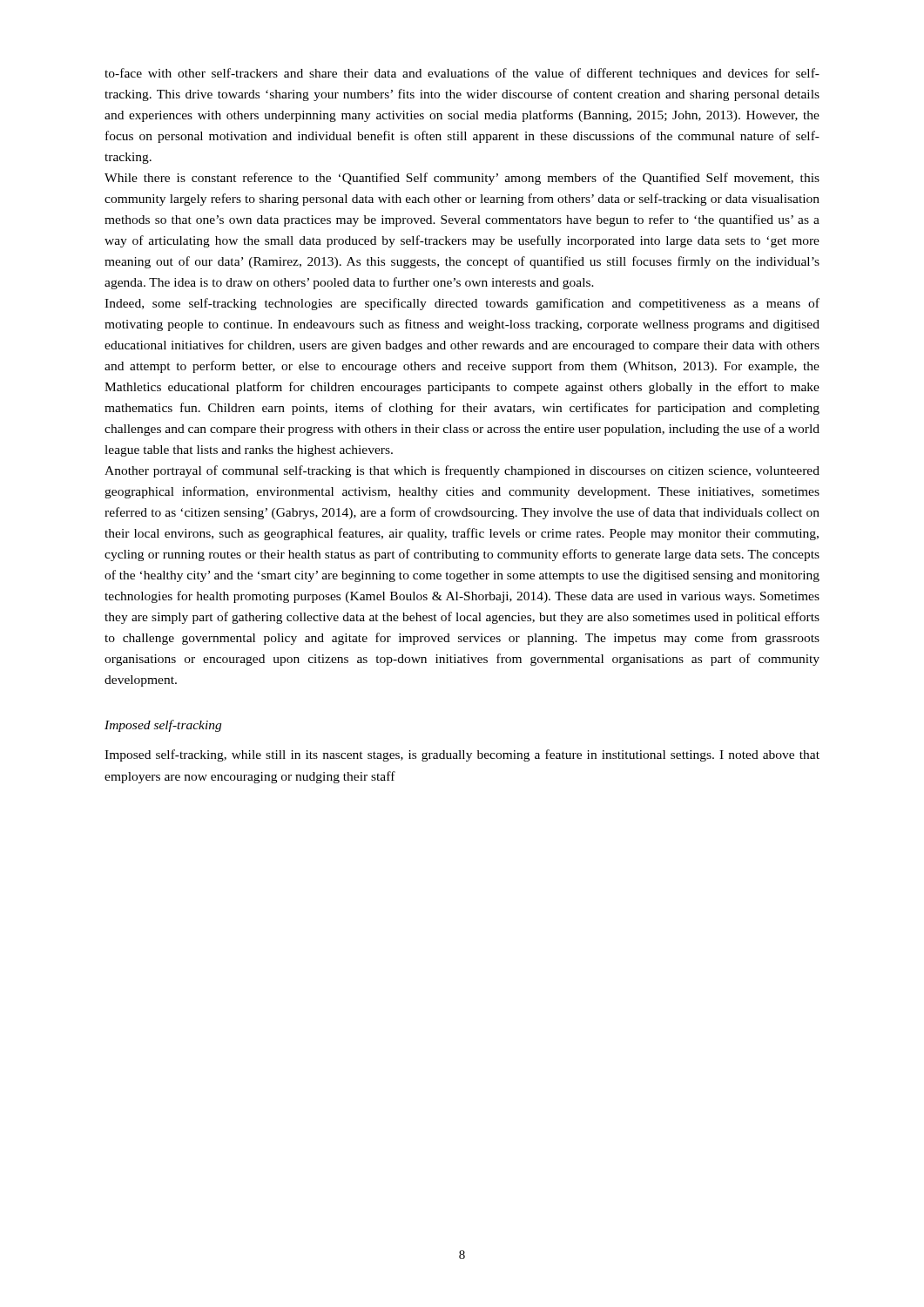Find the text starting "to-face with other self-trackers and share their data"
The width and height of the screenshot is (924, 1307).
tap(462, 115)
